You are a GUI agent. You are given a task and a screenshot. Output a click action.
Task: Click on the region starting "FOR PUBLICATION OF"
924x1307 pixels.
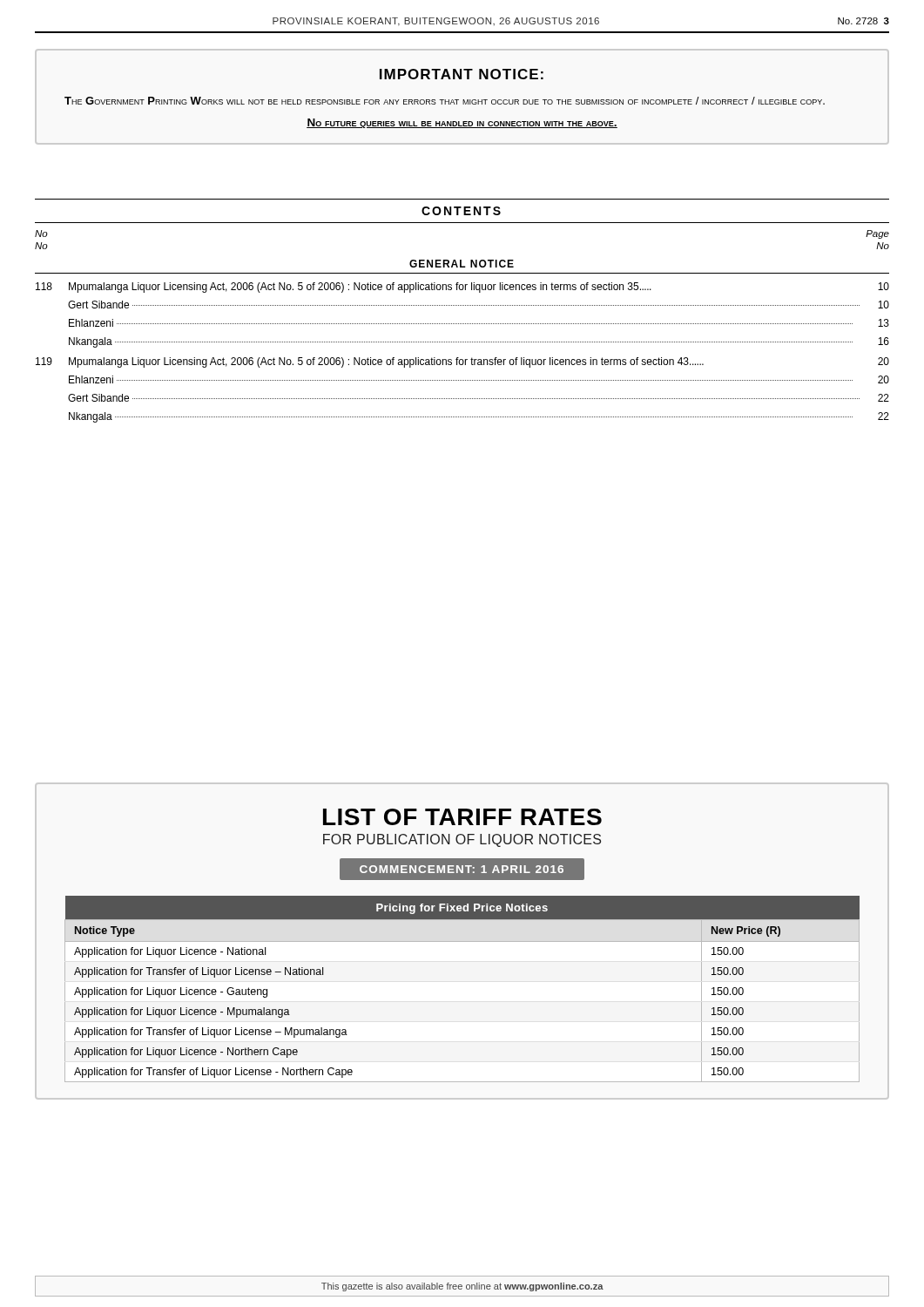[462, 840]
